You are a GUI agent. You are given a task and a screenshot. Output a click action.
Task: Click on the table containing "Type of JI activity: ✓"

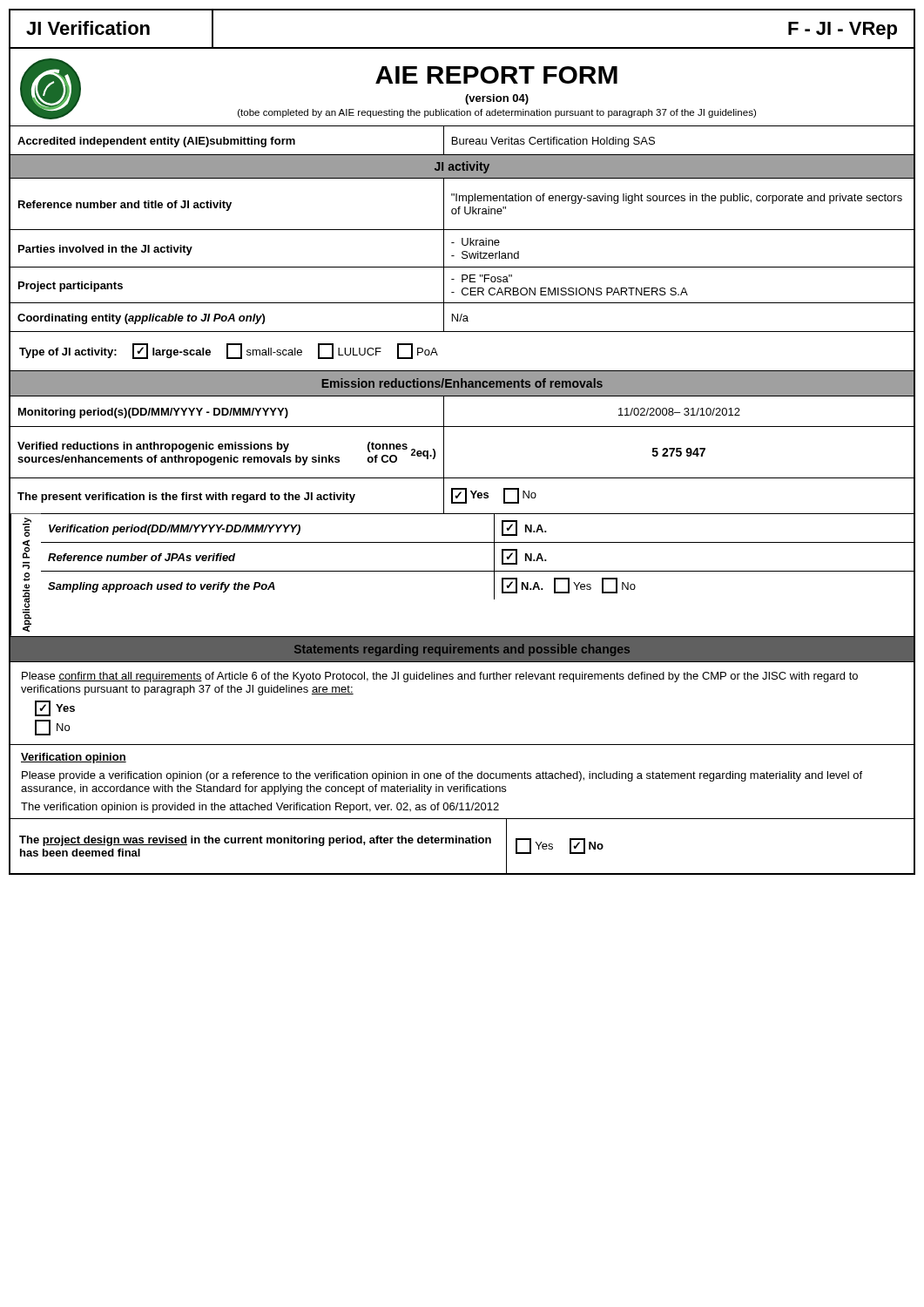pos(462,352)
